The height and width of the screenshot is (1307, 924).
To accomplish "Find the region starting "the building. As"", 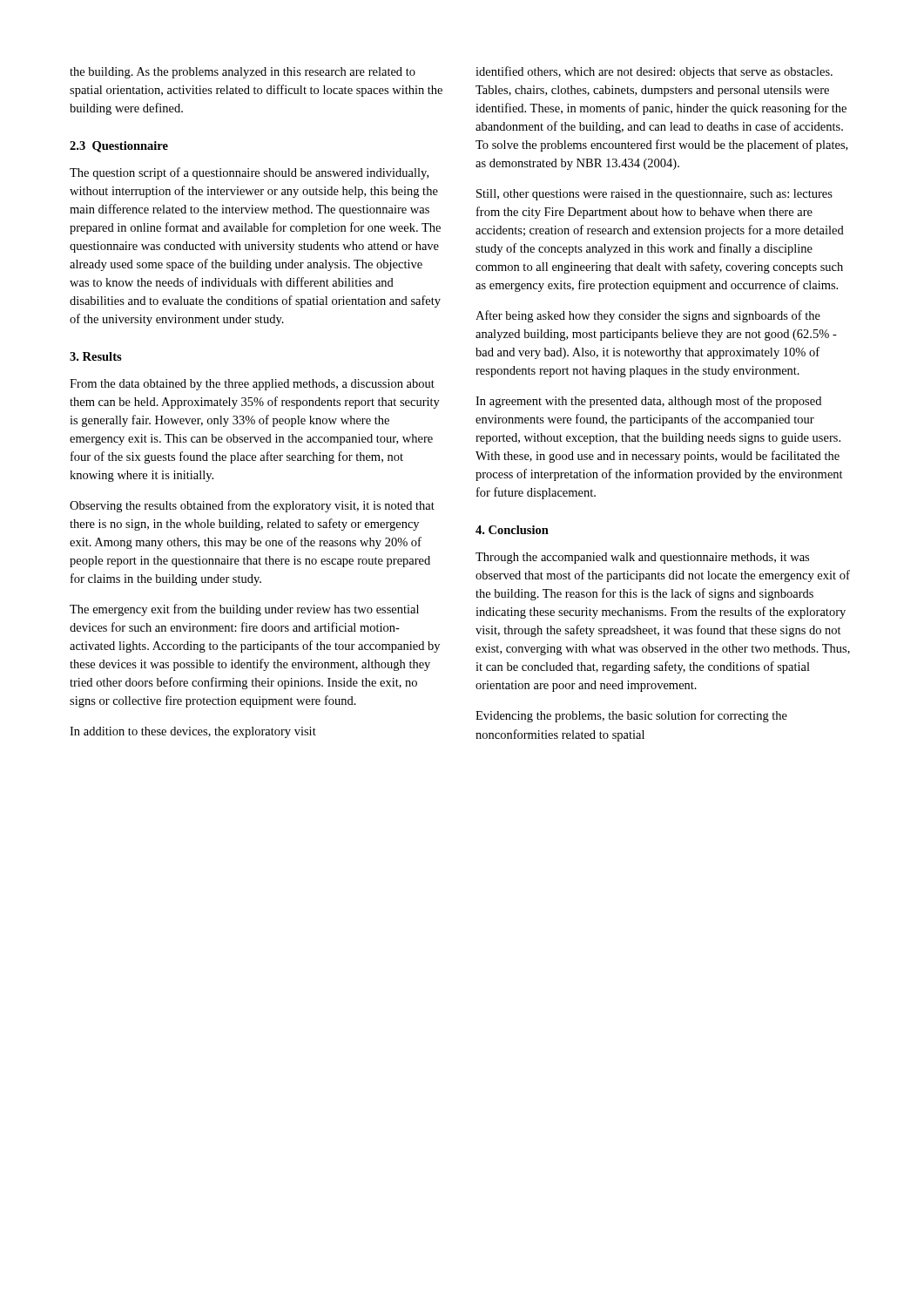I will [x=256, y=90].
